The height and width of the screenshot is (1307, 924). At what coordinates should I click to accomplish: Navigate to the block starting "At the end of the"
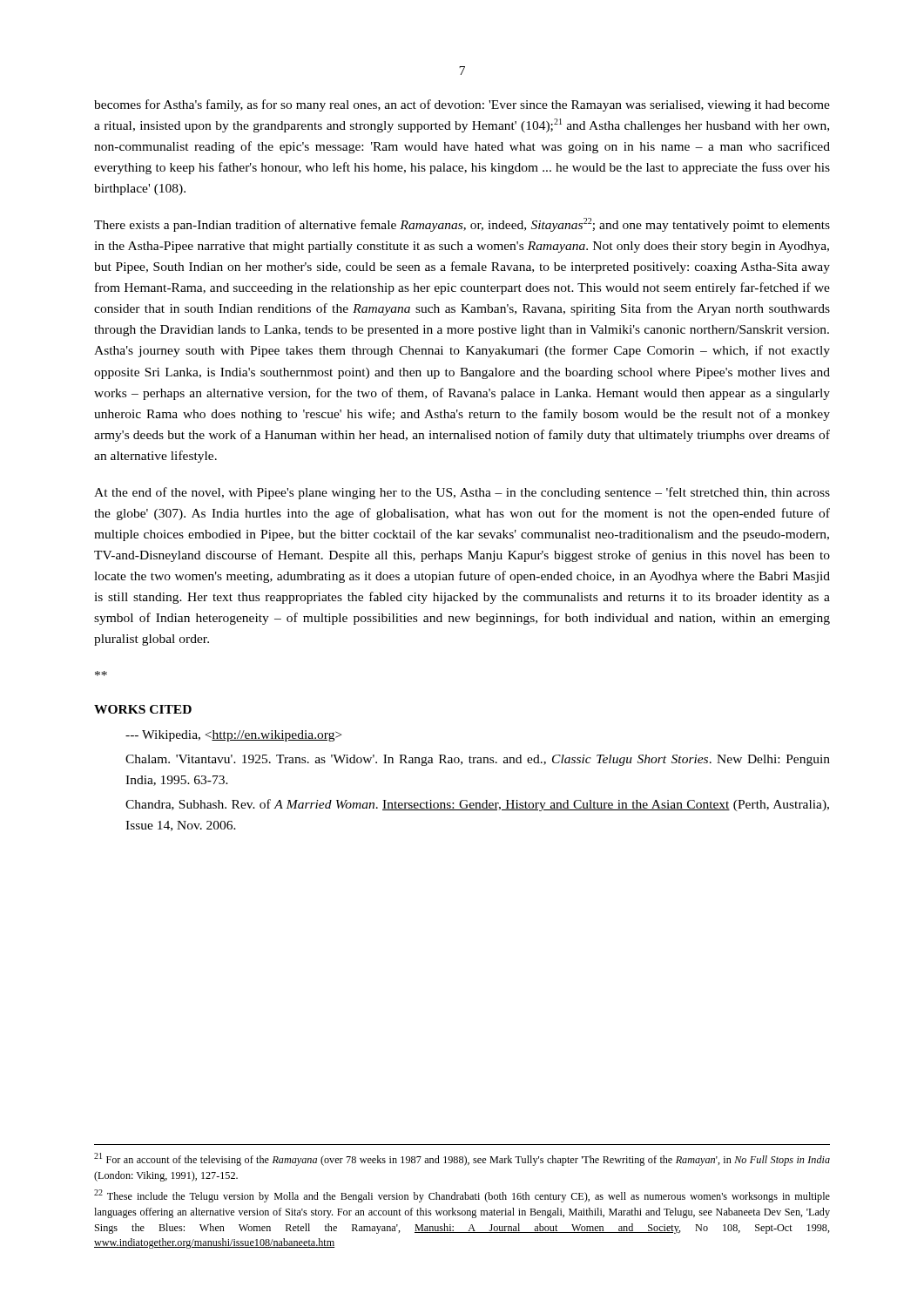tap(462, 565)
